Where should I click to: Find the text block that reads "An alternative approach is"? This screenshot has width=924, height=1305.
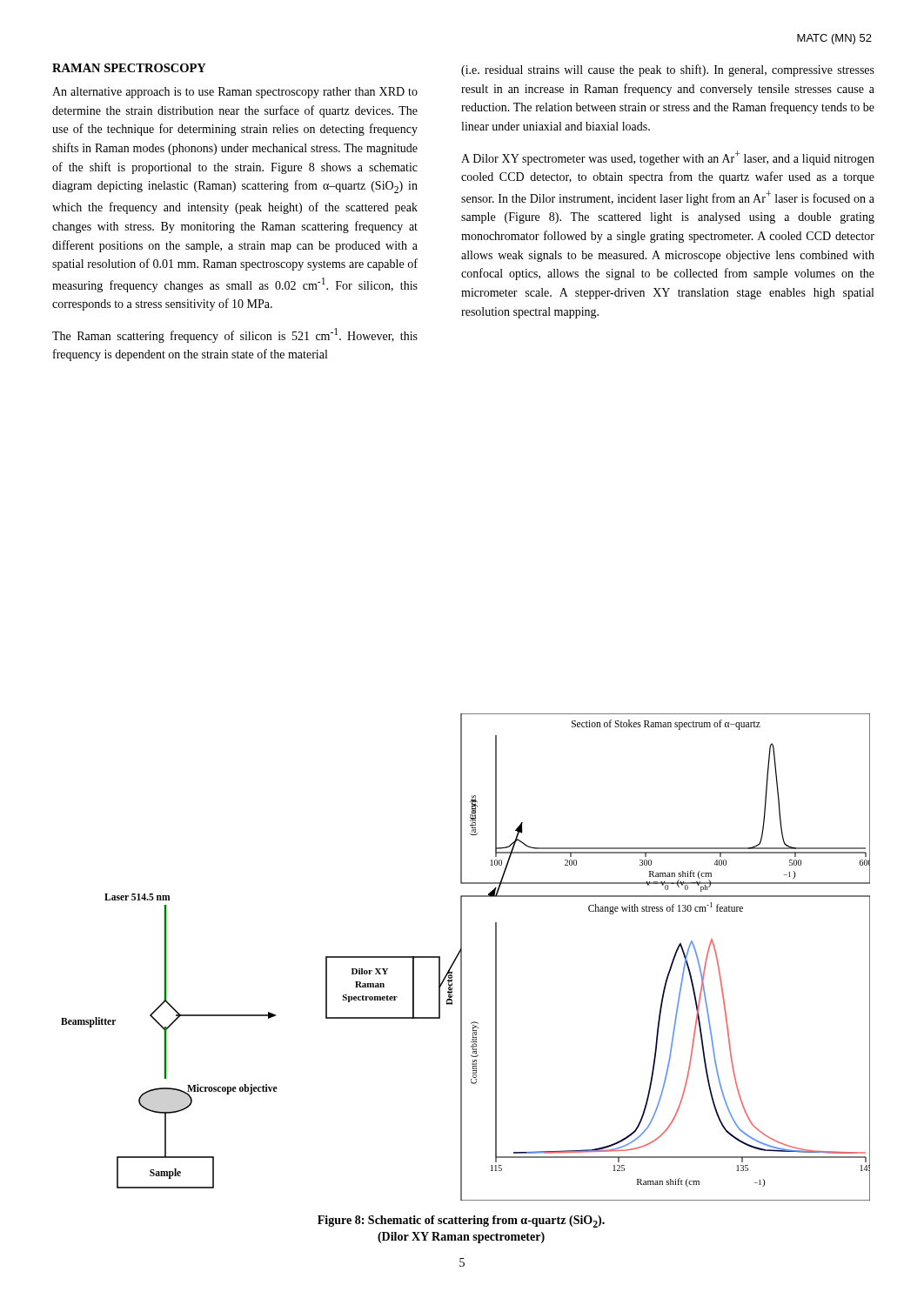coord(235,198)
